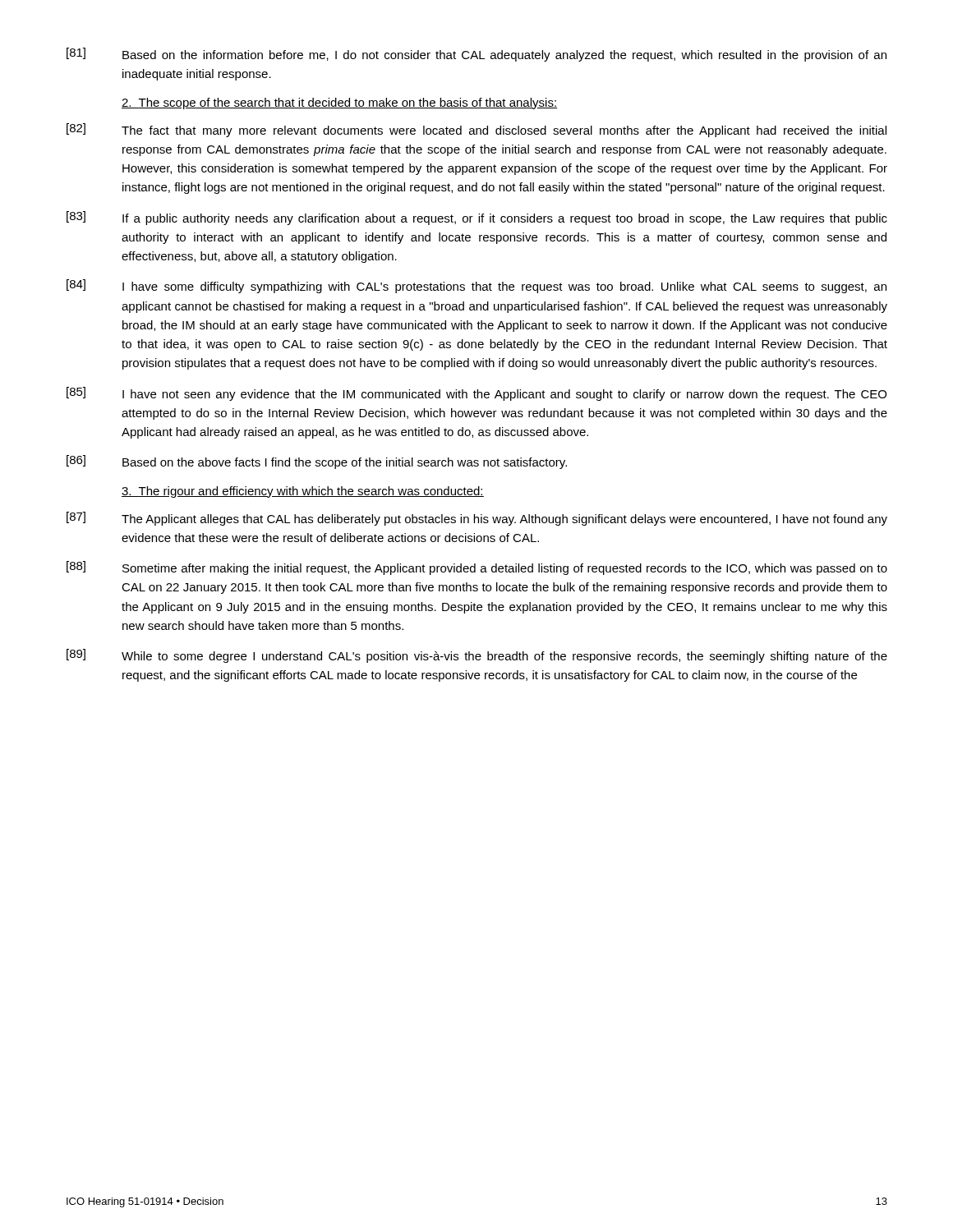953x1232 pixels.
Task: Point to the element starting "2. The scope of the search that"
Action: click(339, 102)
